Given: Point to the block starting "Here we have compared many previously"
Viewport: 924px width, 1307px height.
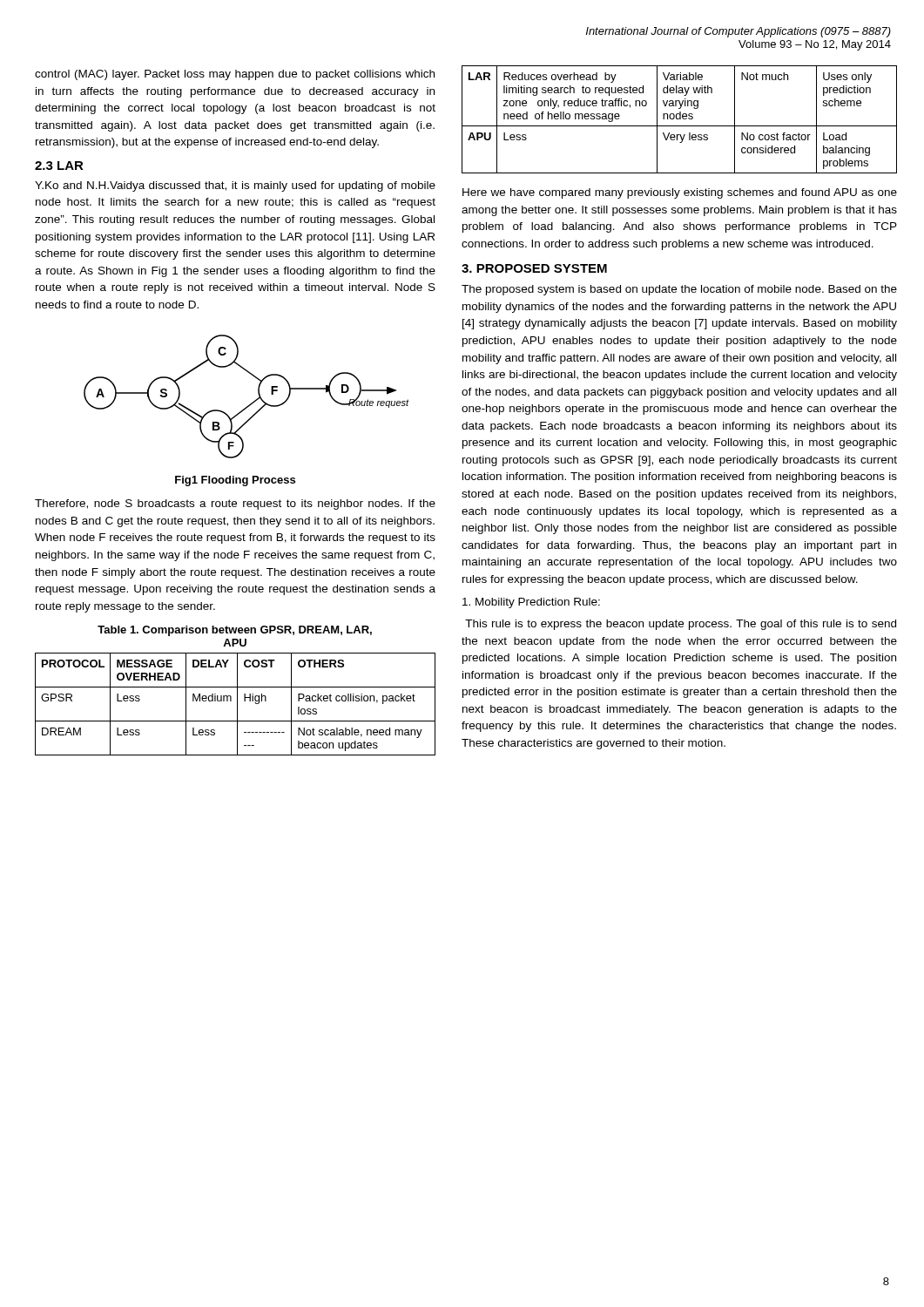Looking at the screenshot, I should click(x=679, y=218).
